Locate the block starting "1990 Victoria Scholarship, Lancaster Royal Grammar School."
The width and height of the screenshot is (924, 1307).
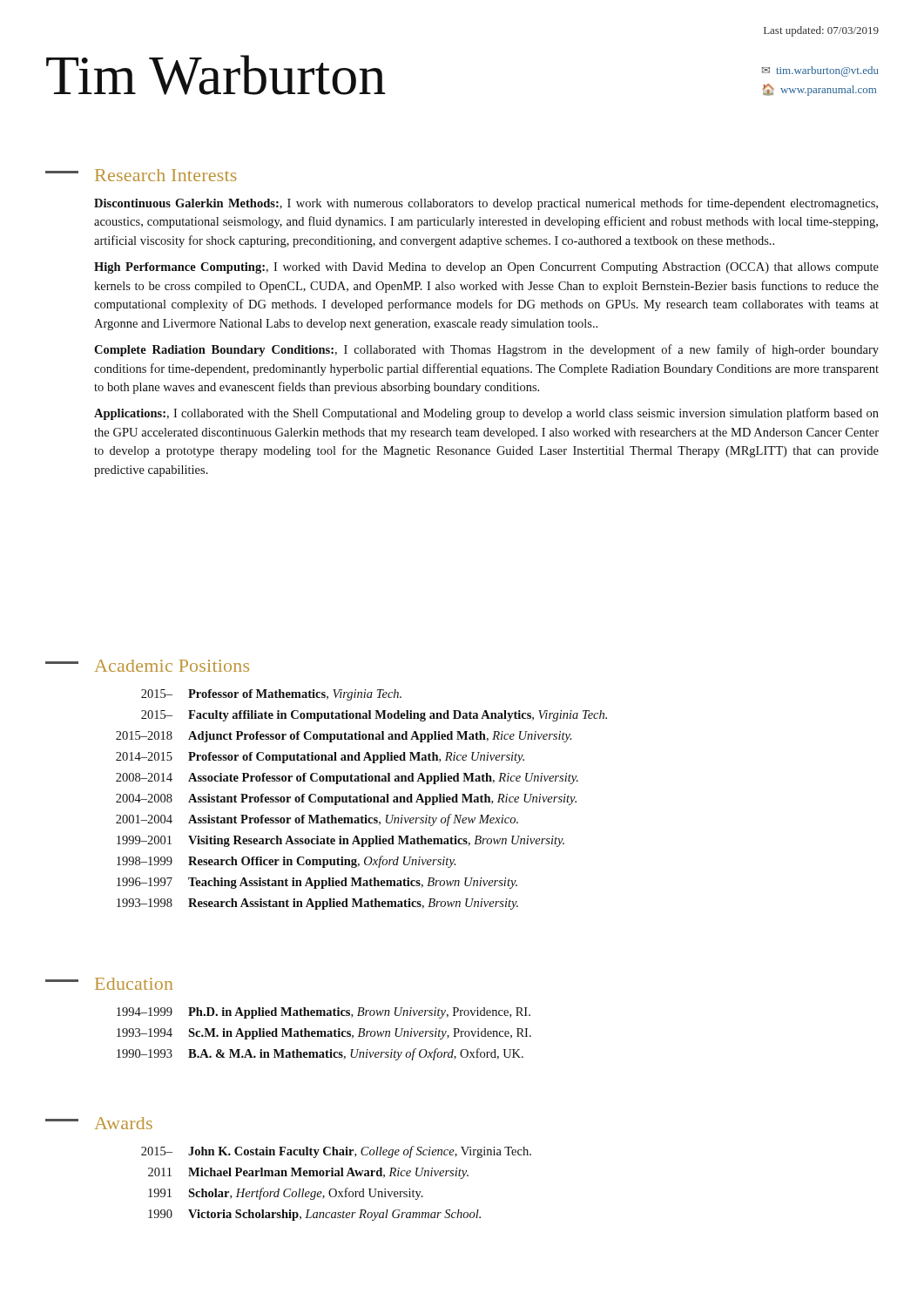288,1214
